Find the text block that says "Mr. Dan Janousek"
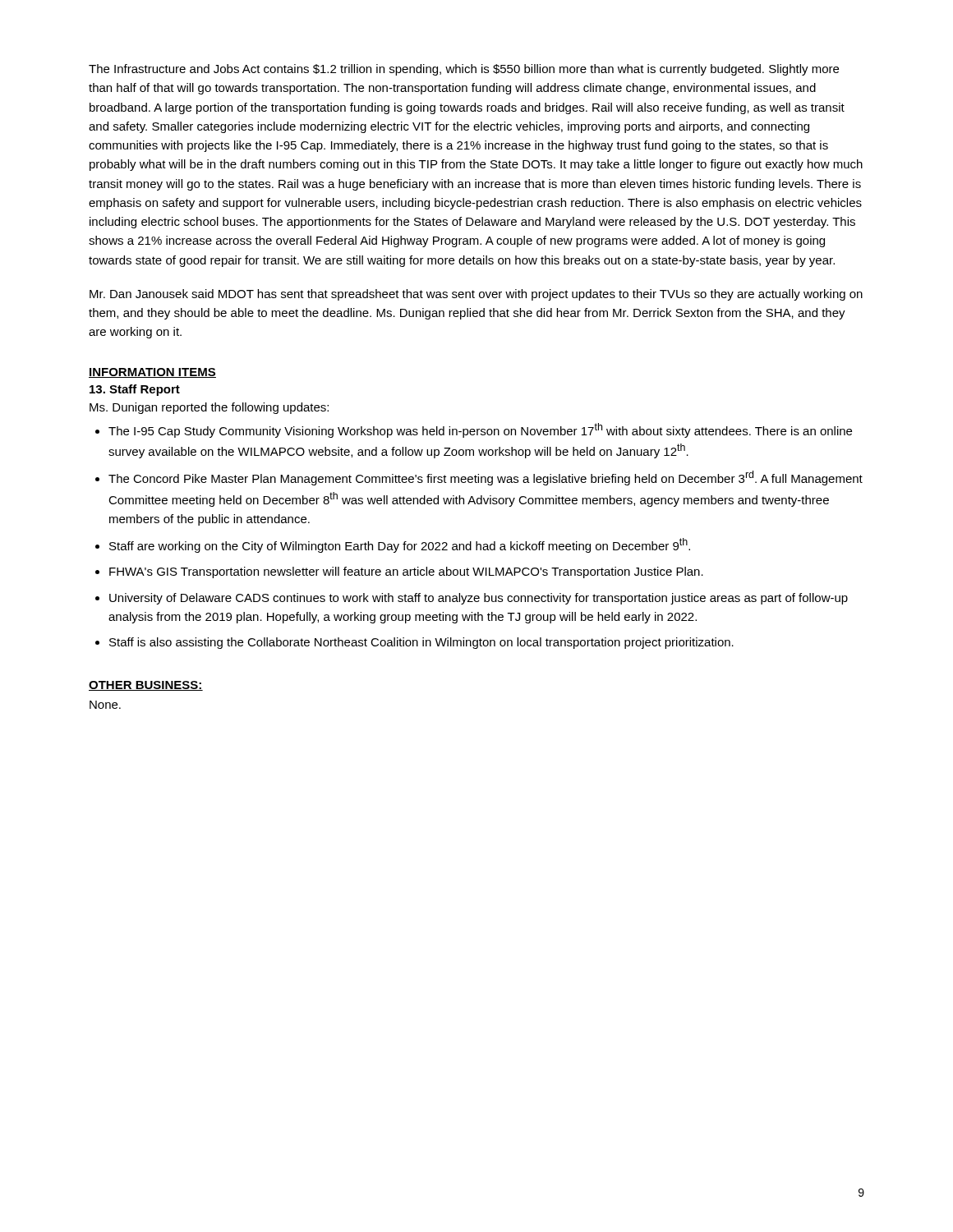 pos(476,312)
